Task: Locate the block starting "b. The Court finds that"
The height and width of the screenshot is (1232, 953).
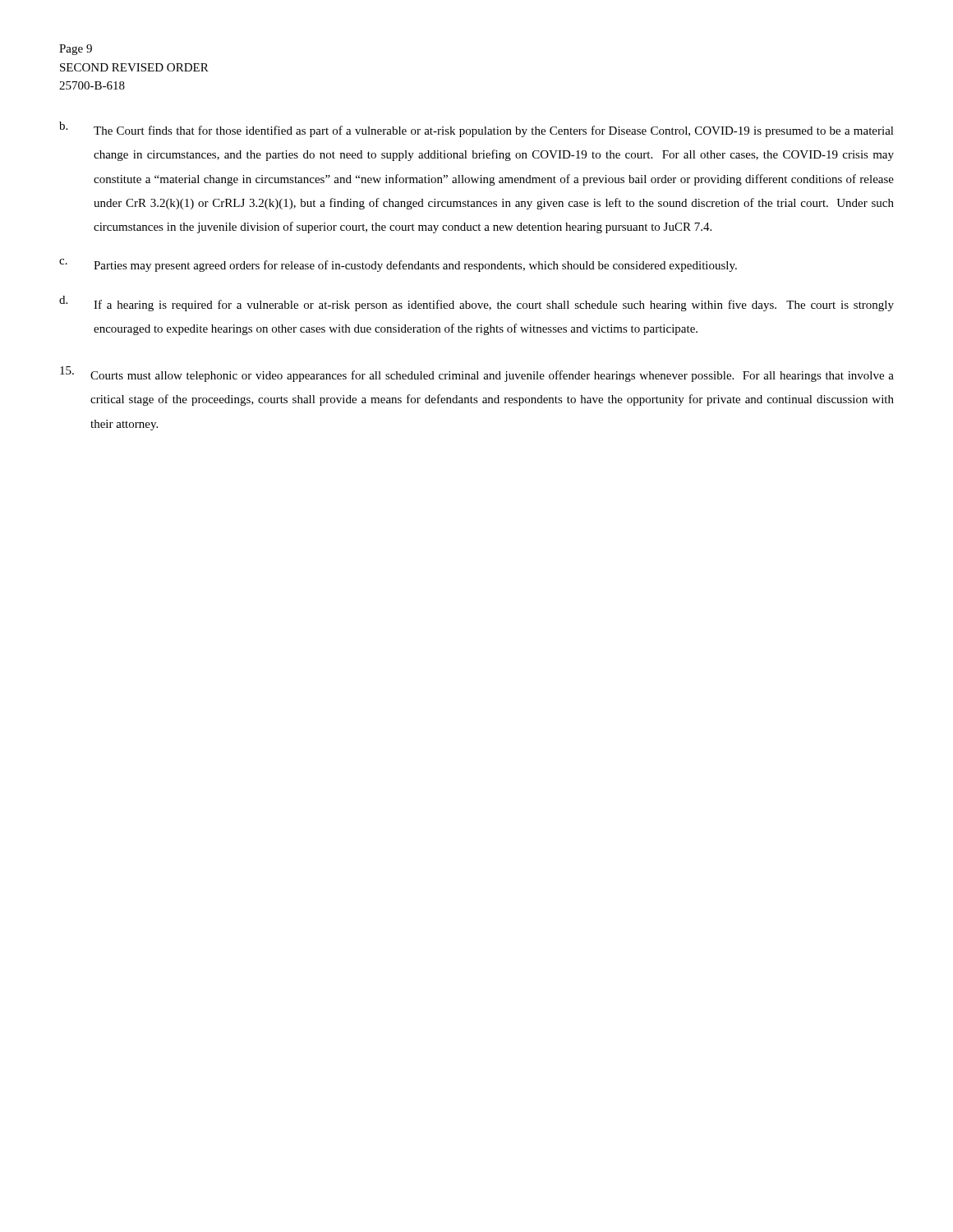Action: [476, 179]
